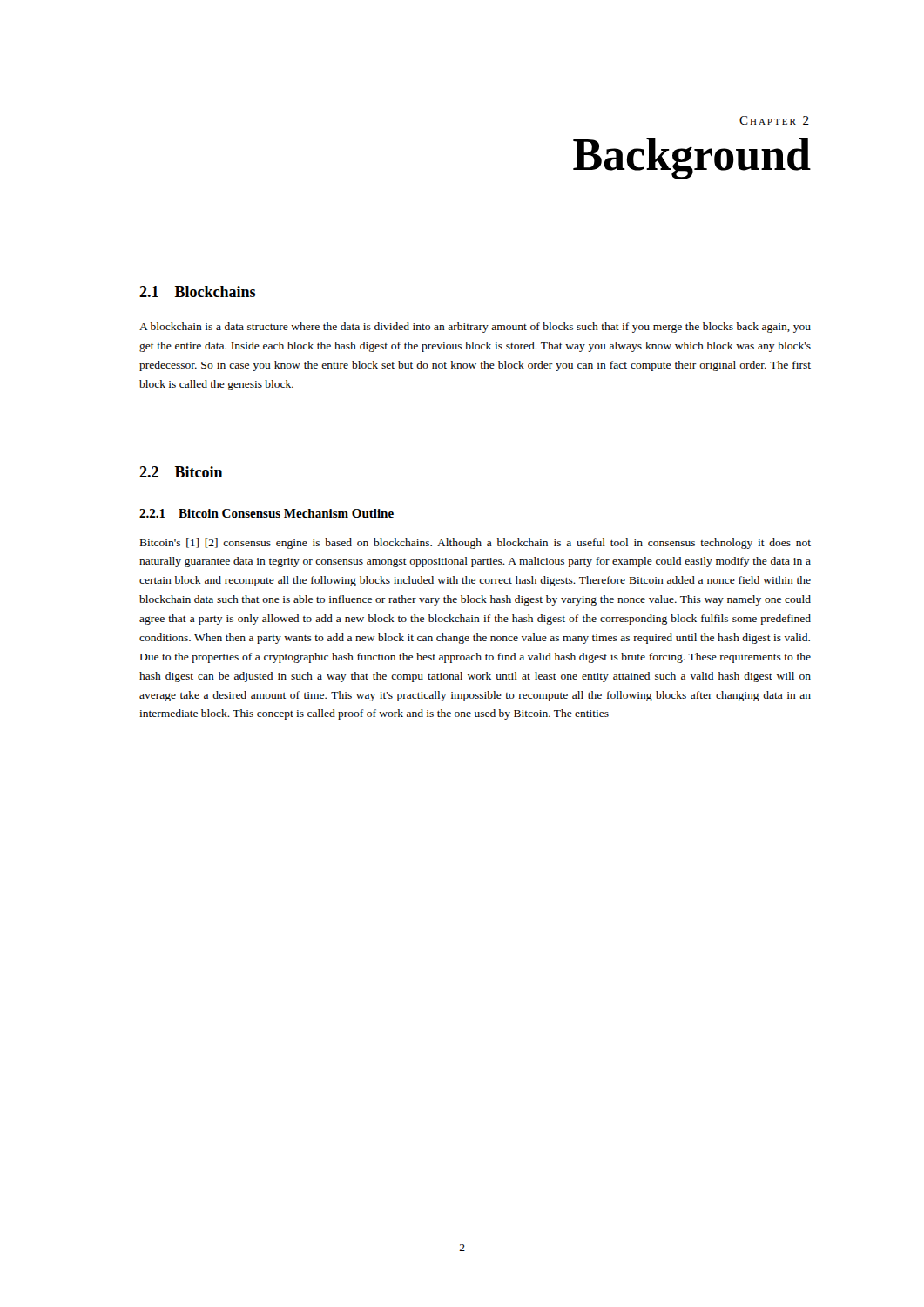Locate the text "Chapter 2"
The image size is (924, 1307).
point(775,120)
